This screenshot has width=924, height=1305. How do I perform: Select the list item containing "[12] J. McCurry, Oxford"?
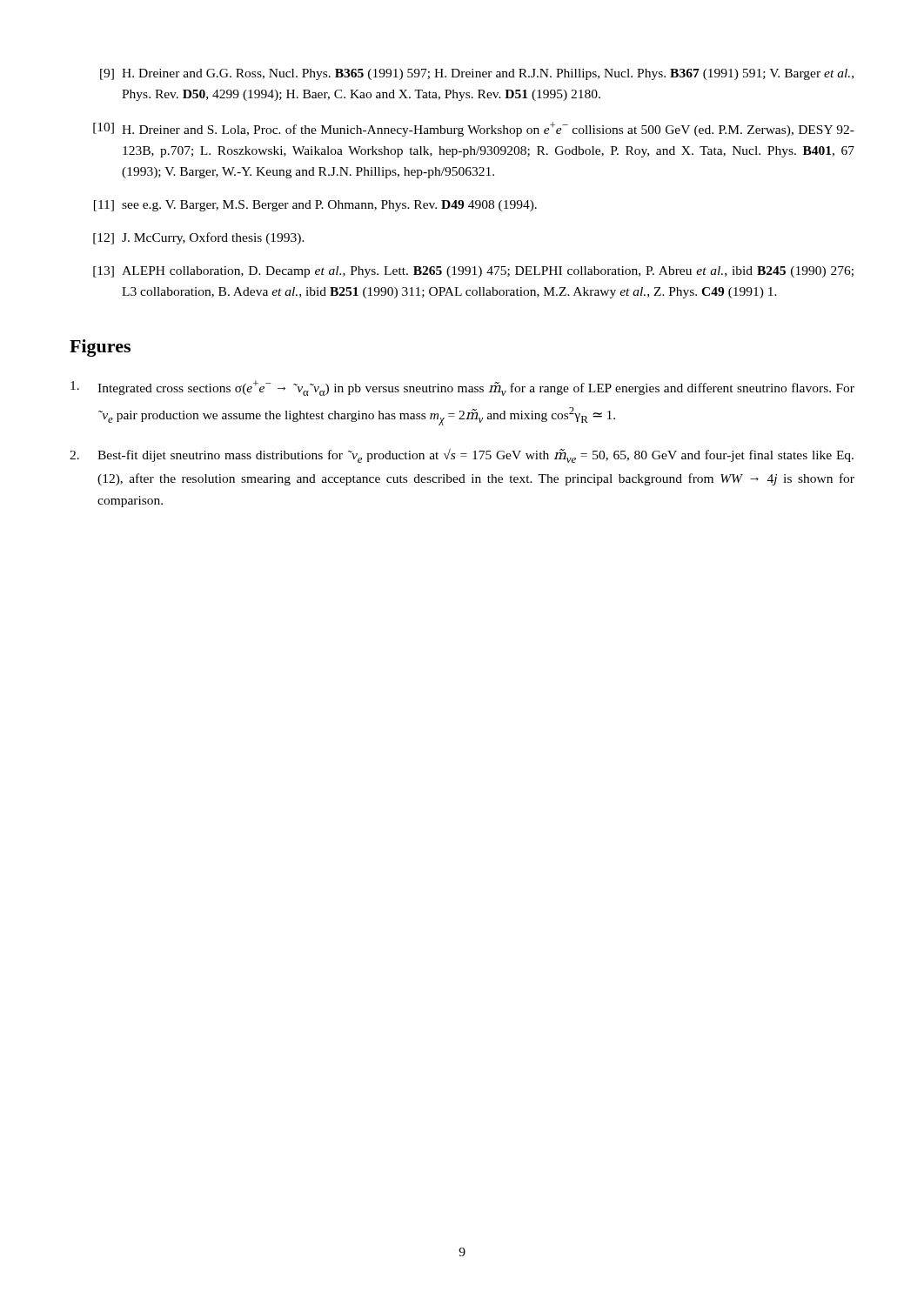pyautogui.click(x=199, y=238)
